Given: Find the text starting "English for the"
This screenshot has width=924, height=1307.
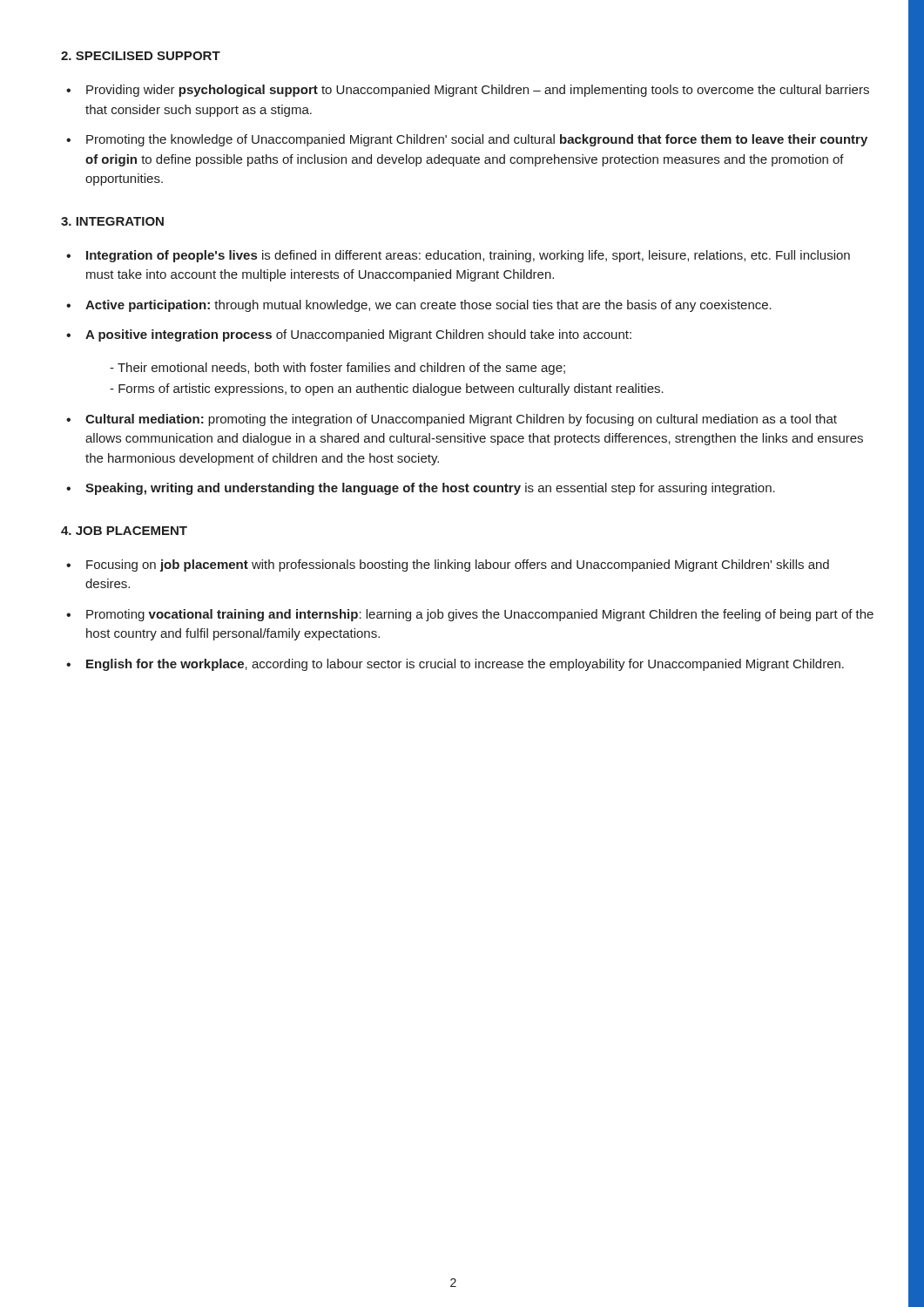Looking at the screenshot, I should (465, 663).
